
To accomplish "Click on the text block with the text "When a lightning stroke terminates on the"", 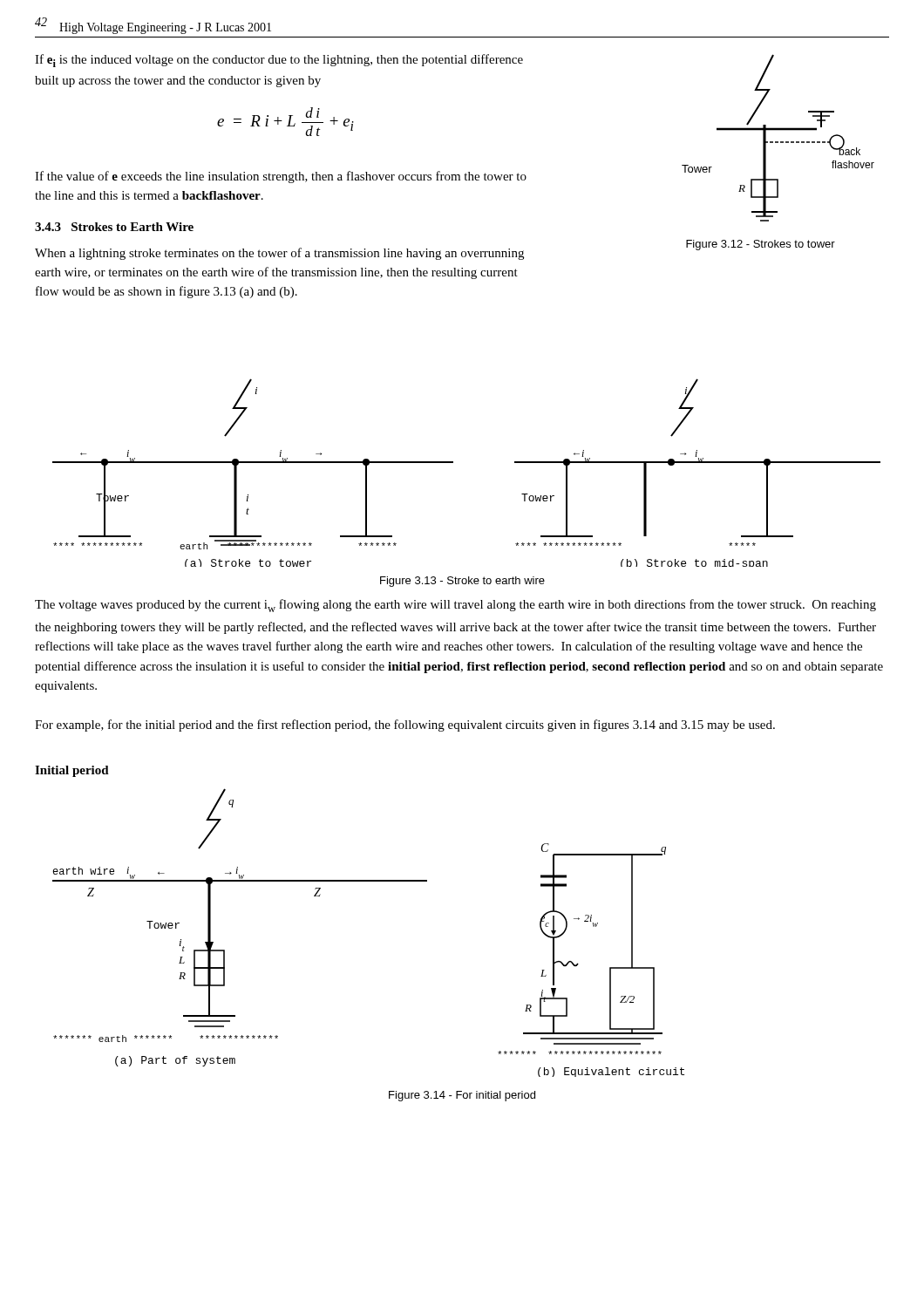I will coord(280,272).
